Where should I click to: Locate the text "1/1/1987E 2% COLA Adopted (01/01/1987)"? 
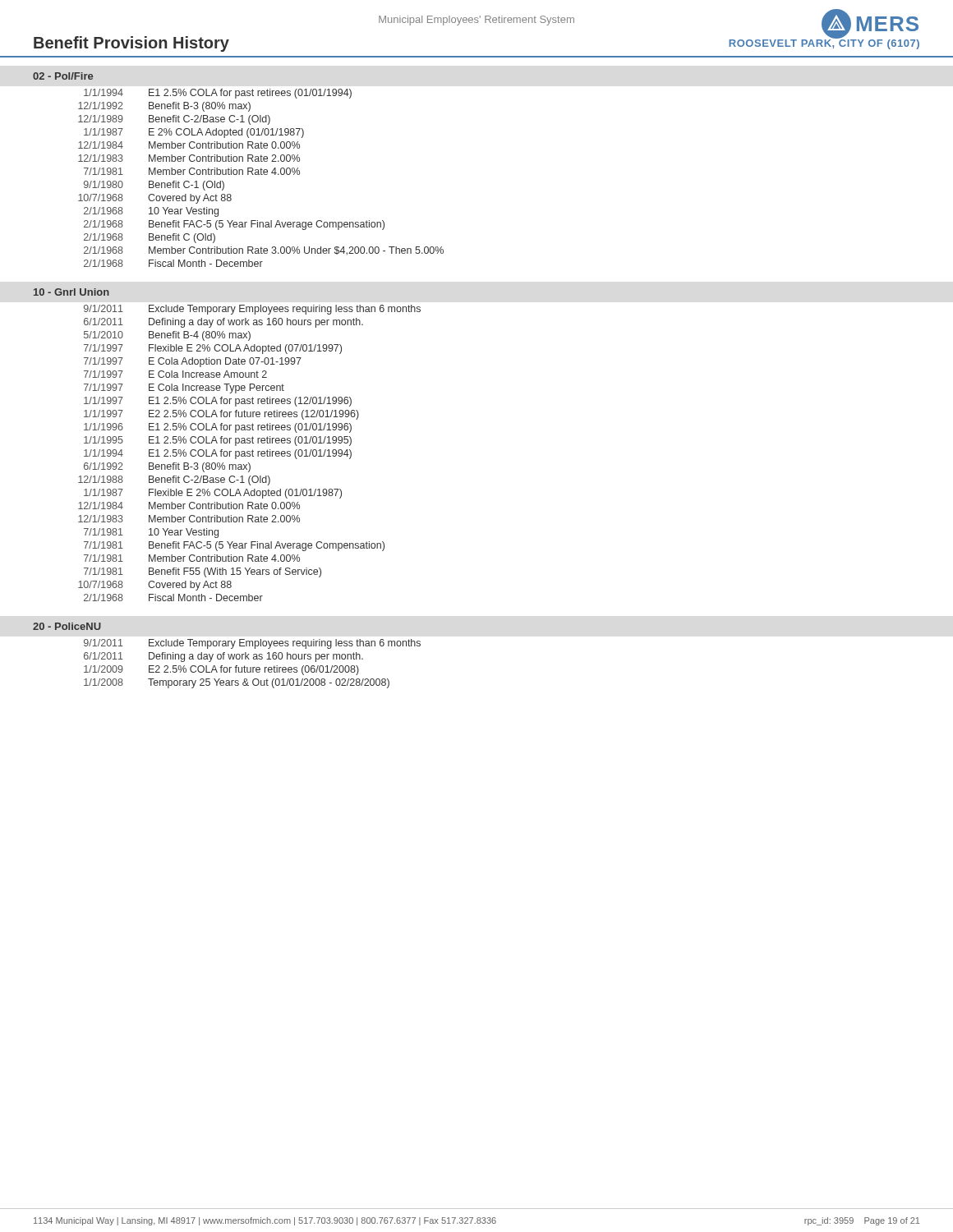click(x=194, y=133)
